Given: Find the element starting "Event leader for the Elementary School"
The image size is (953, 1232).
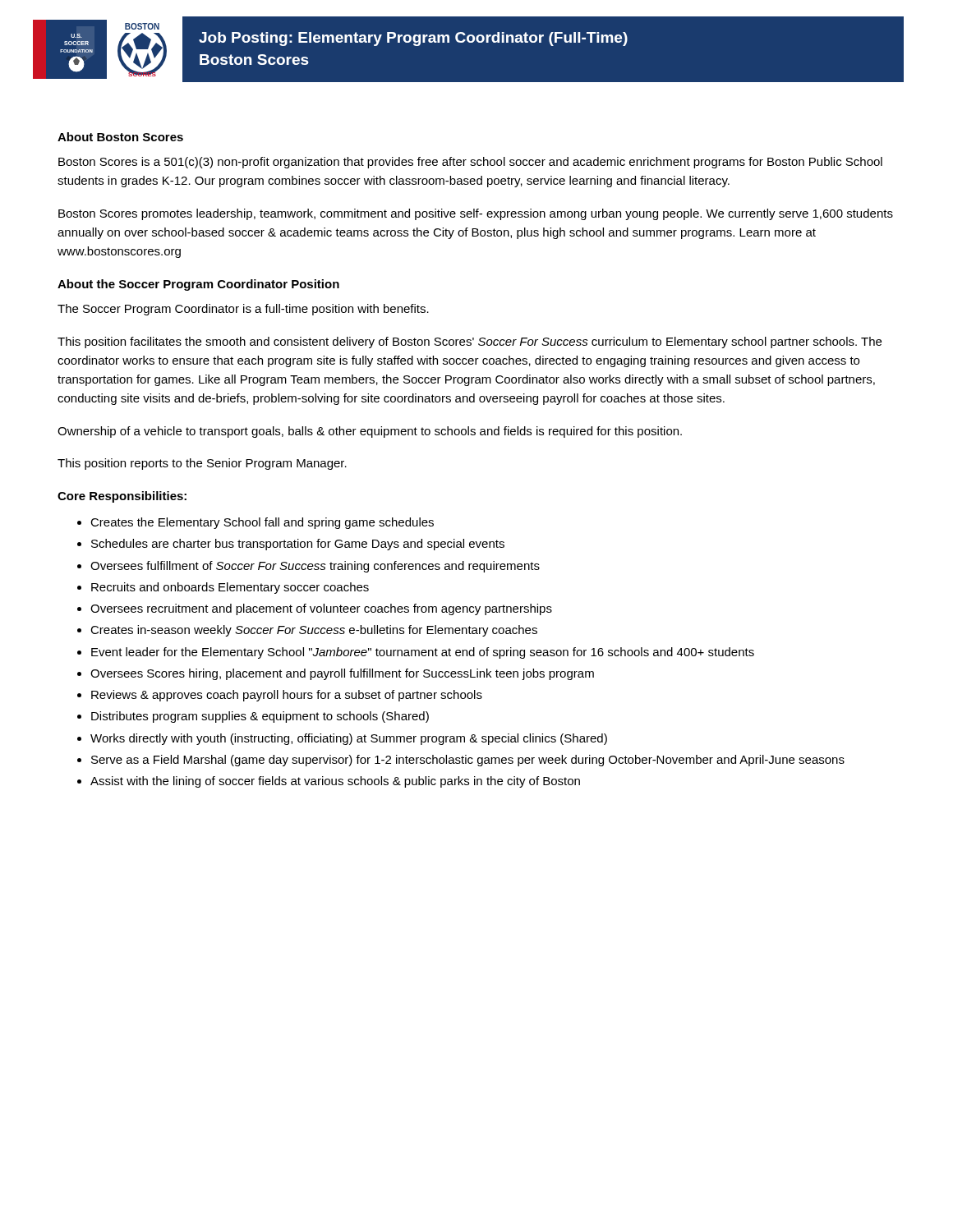Looking at the screenshot, I should 422,651.
